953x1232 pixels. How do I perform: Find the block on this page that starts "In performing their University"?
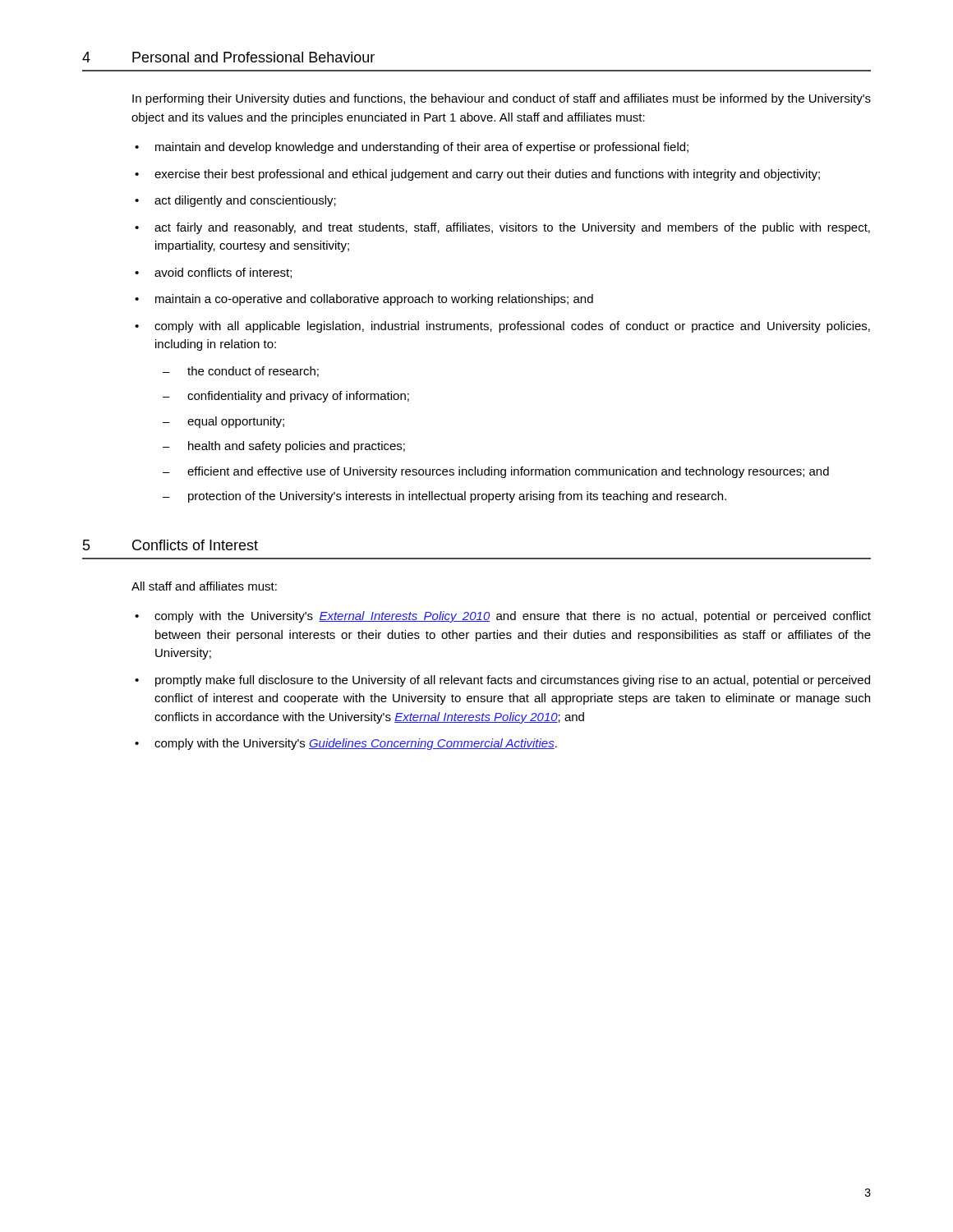501,107
